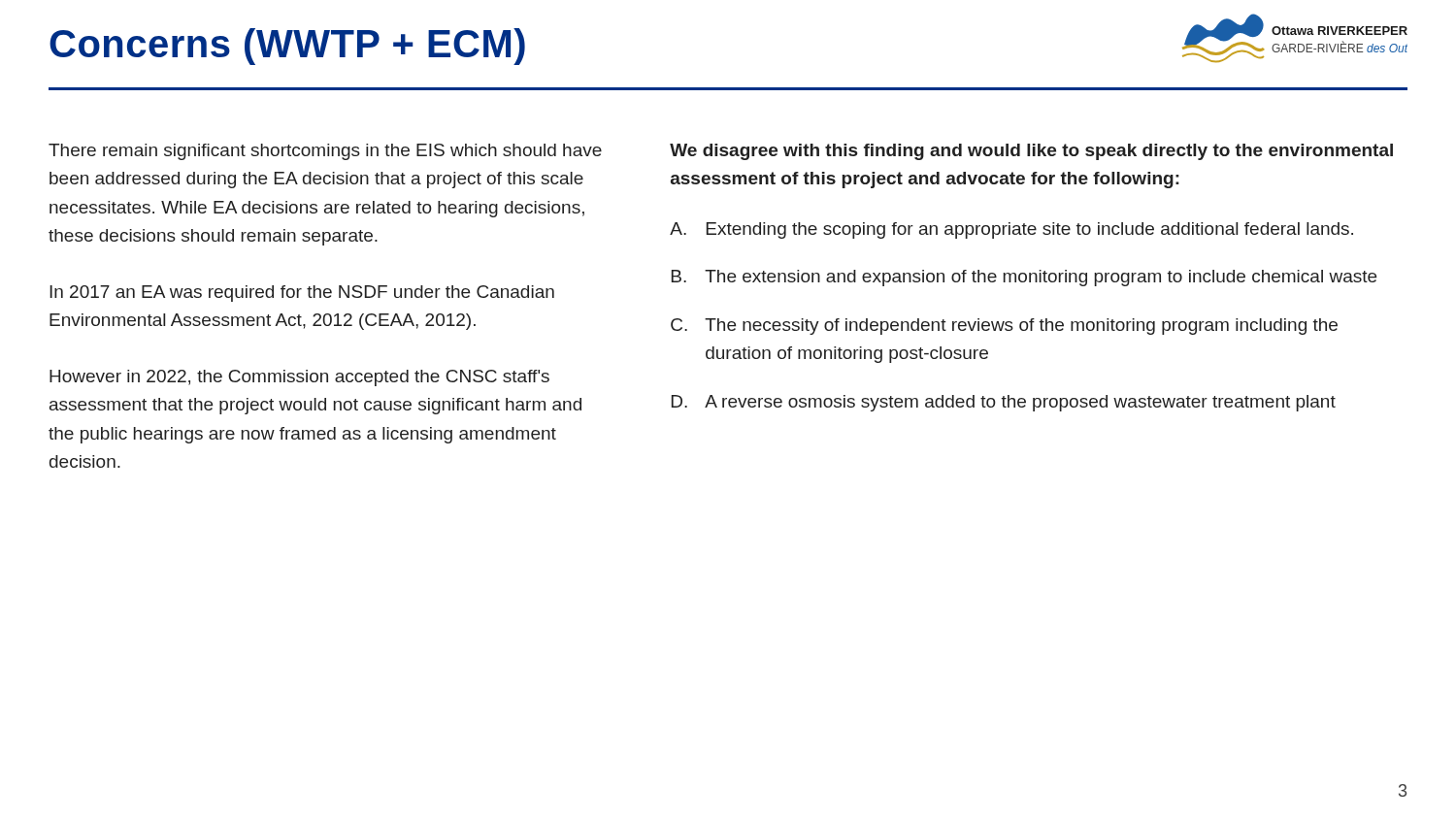1456x819 pixels.
Task: Click on the list item with the text "C. The necessity"
Action: 1039,339
